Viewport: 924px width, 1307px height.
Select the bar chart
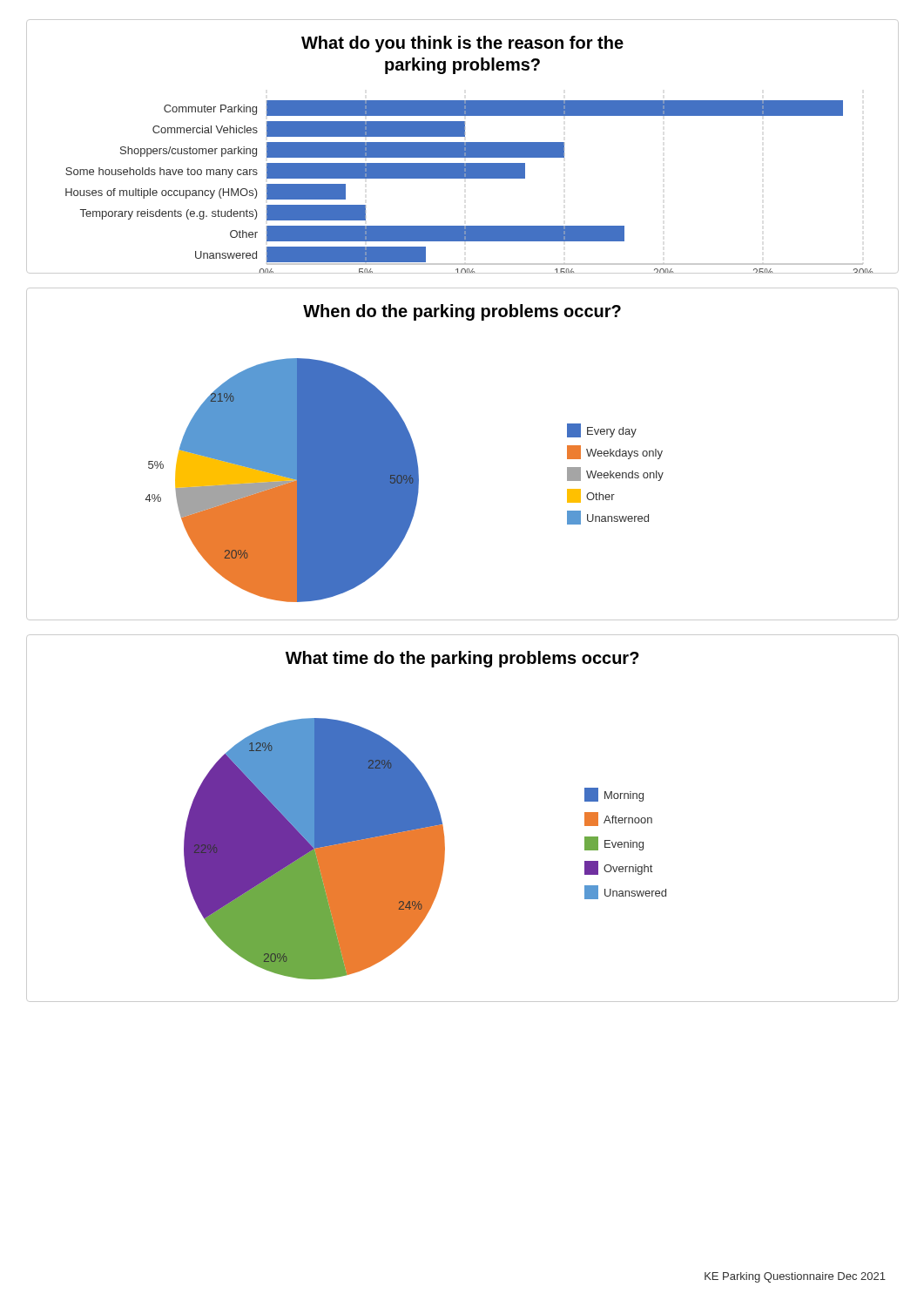(x=462, y=146)
